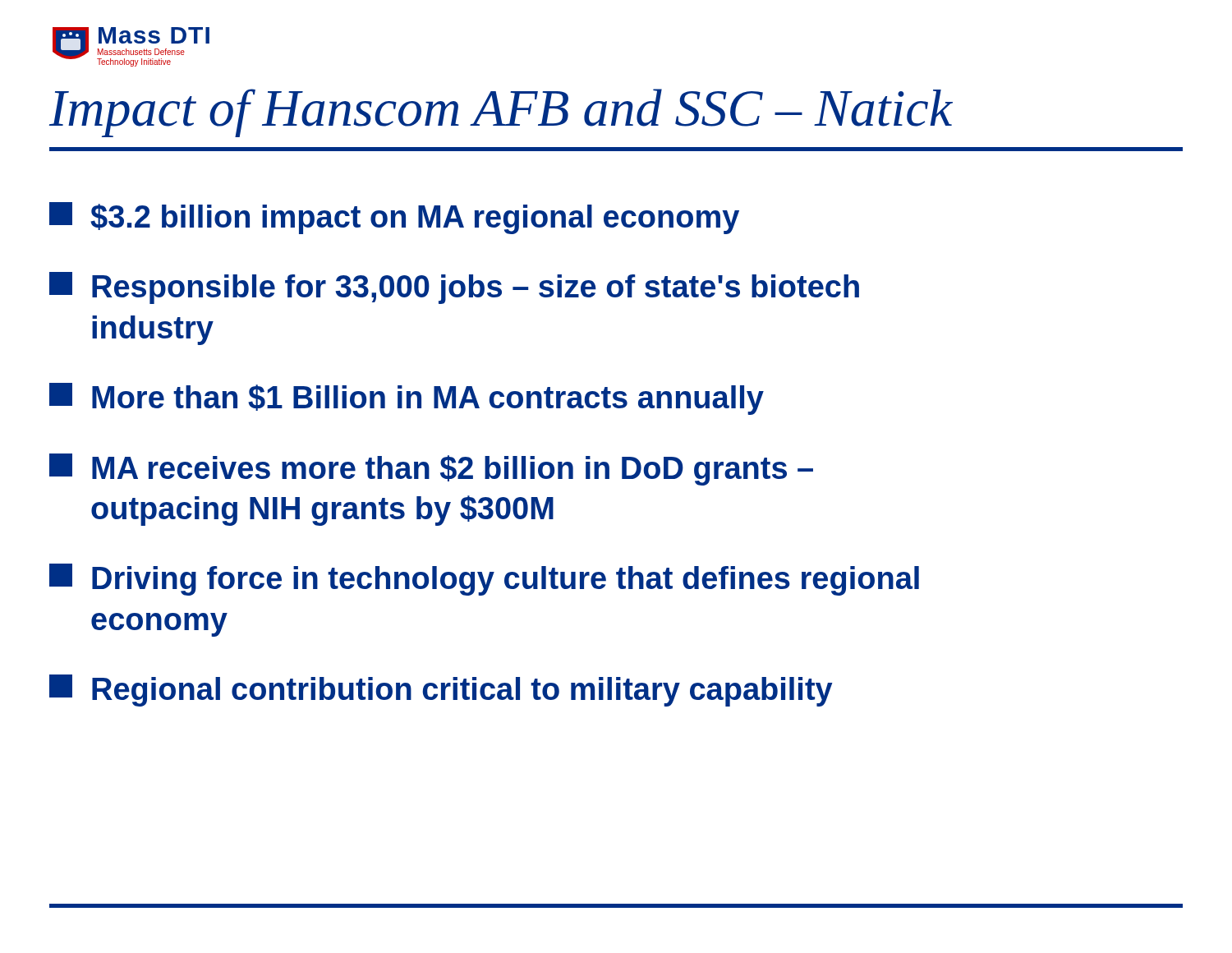
Task: Click on the list item that reads "Driving force in technology culture that defines regionaleconomy"
Action: click(x=485, y=600)
